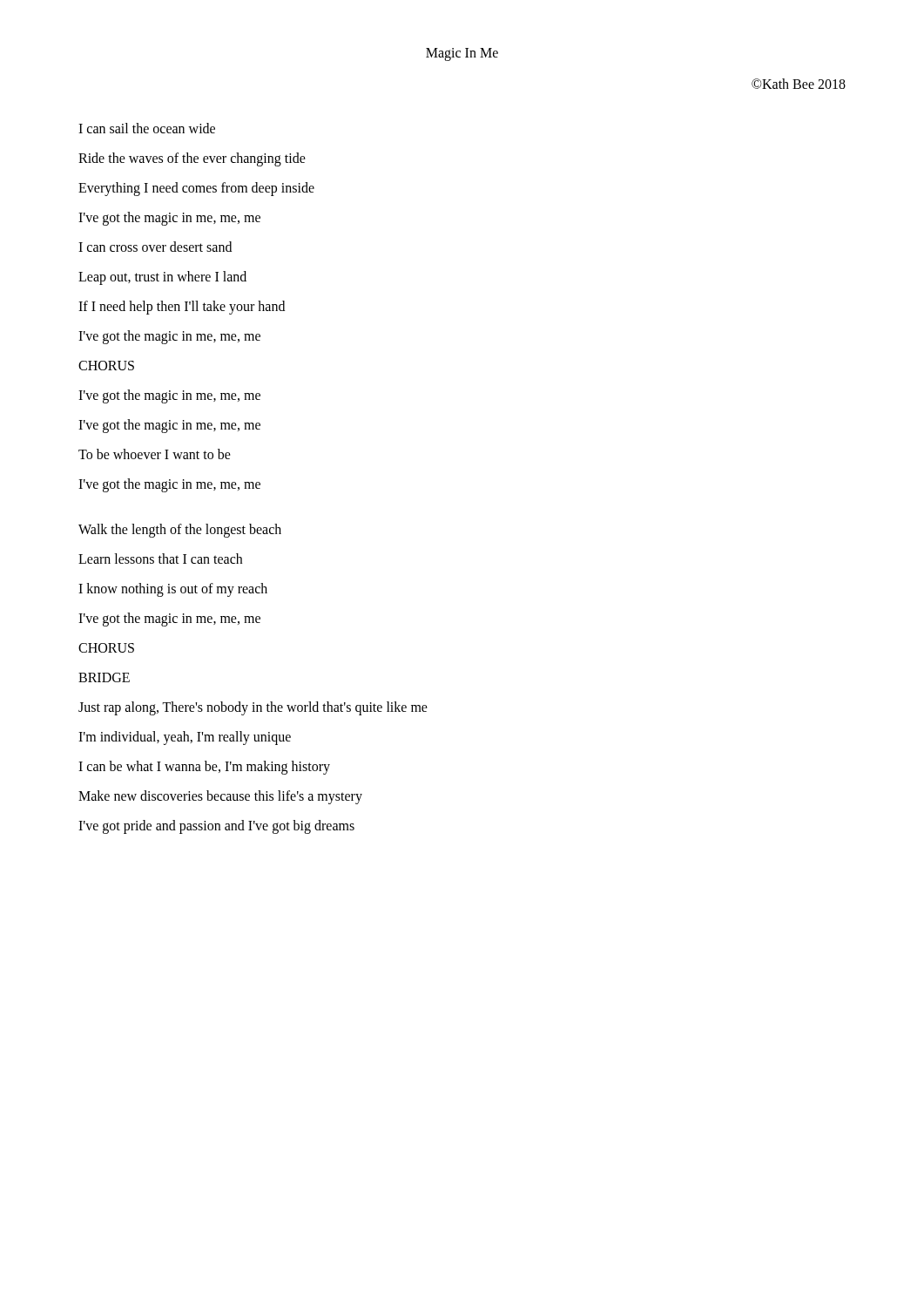The height and width of the screenshot is (1307, 924).
Task: Locate the text starting "If I need help then"
Action: (182, 307)
